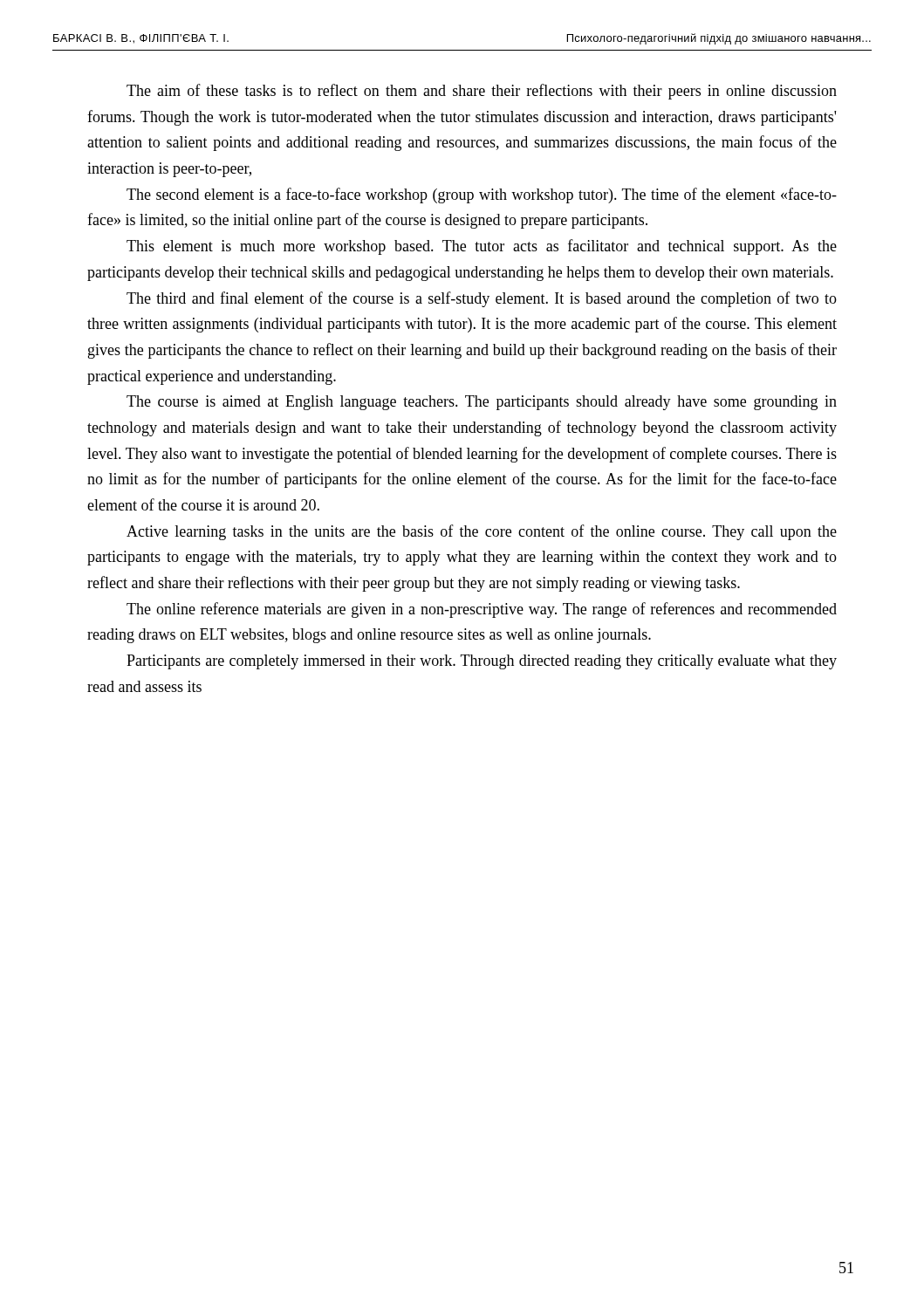Click on the text block that reads "The aim of these tasks is to"
Screen dimensions: 1309x924
pyautogui.click(x=462, y=389)
